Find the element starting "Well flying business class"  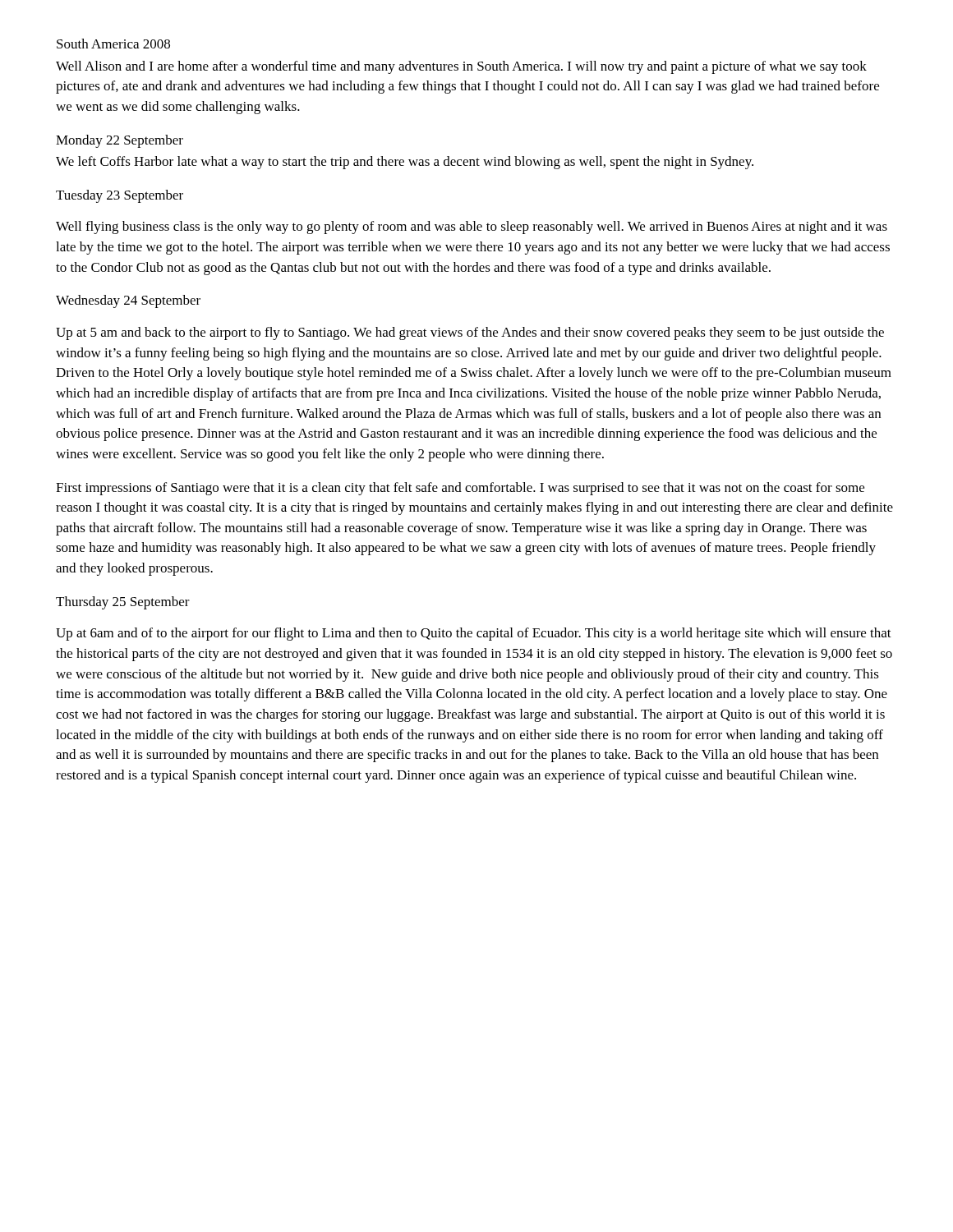[473, 247]
